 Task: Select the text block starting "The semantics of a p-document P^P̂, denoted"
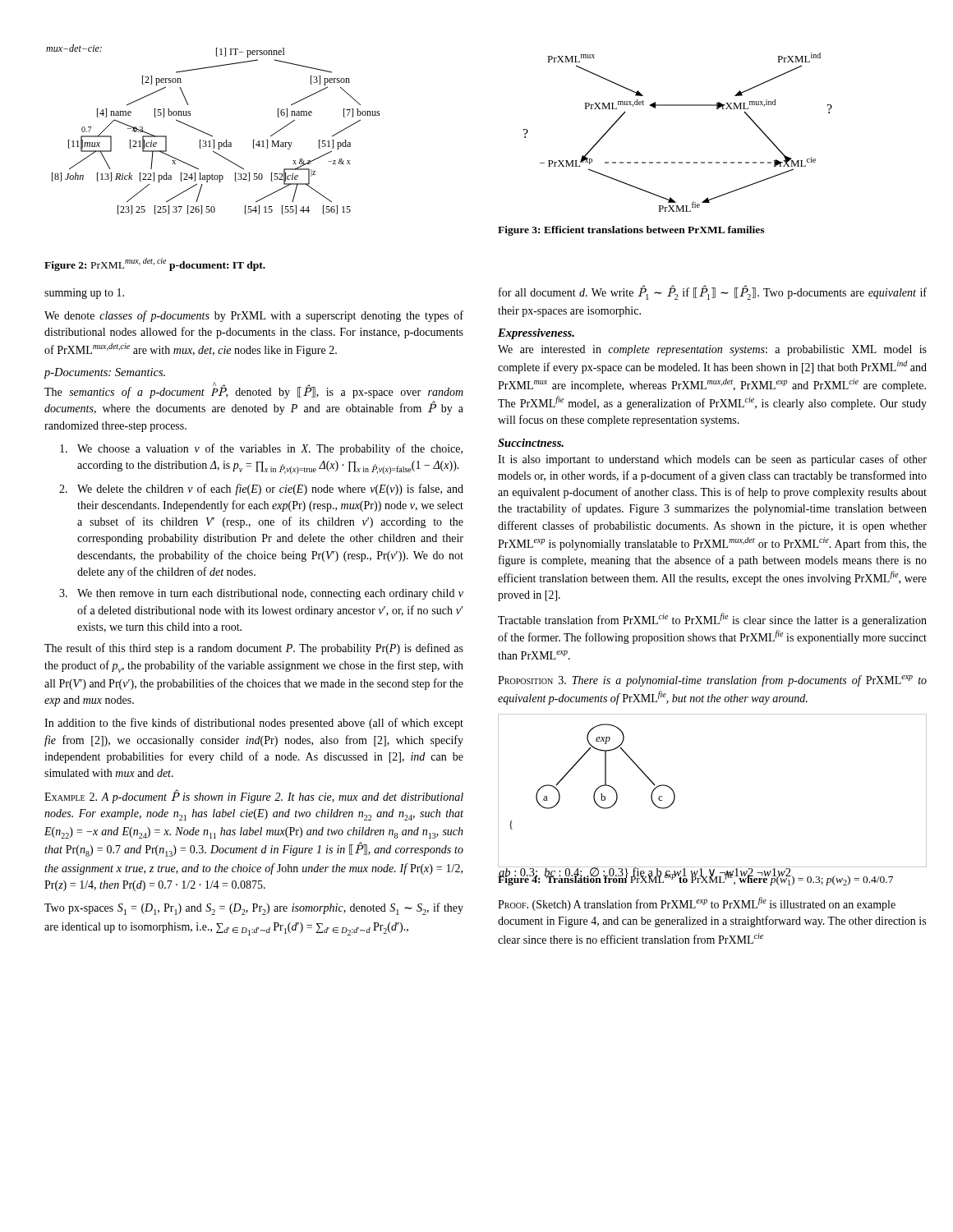[x=254, y=407]
